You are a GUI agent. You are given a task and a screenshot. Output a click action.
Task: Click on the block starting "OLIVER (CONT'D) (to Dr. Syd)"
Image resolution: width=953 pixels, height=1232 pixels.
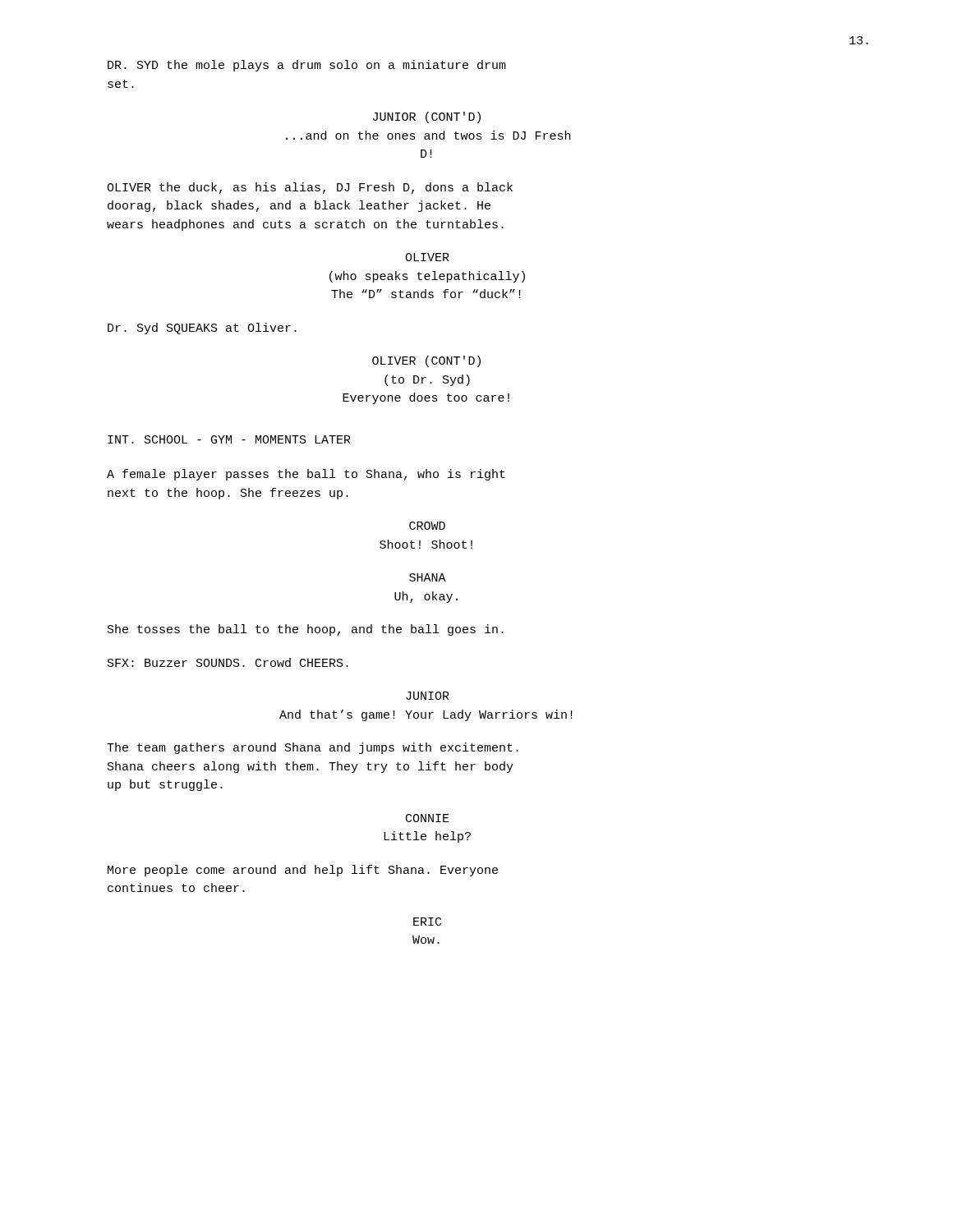click(427, 381)
